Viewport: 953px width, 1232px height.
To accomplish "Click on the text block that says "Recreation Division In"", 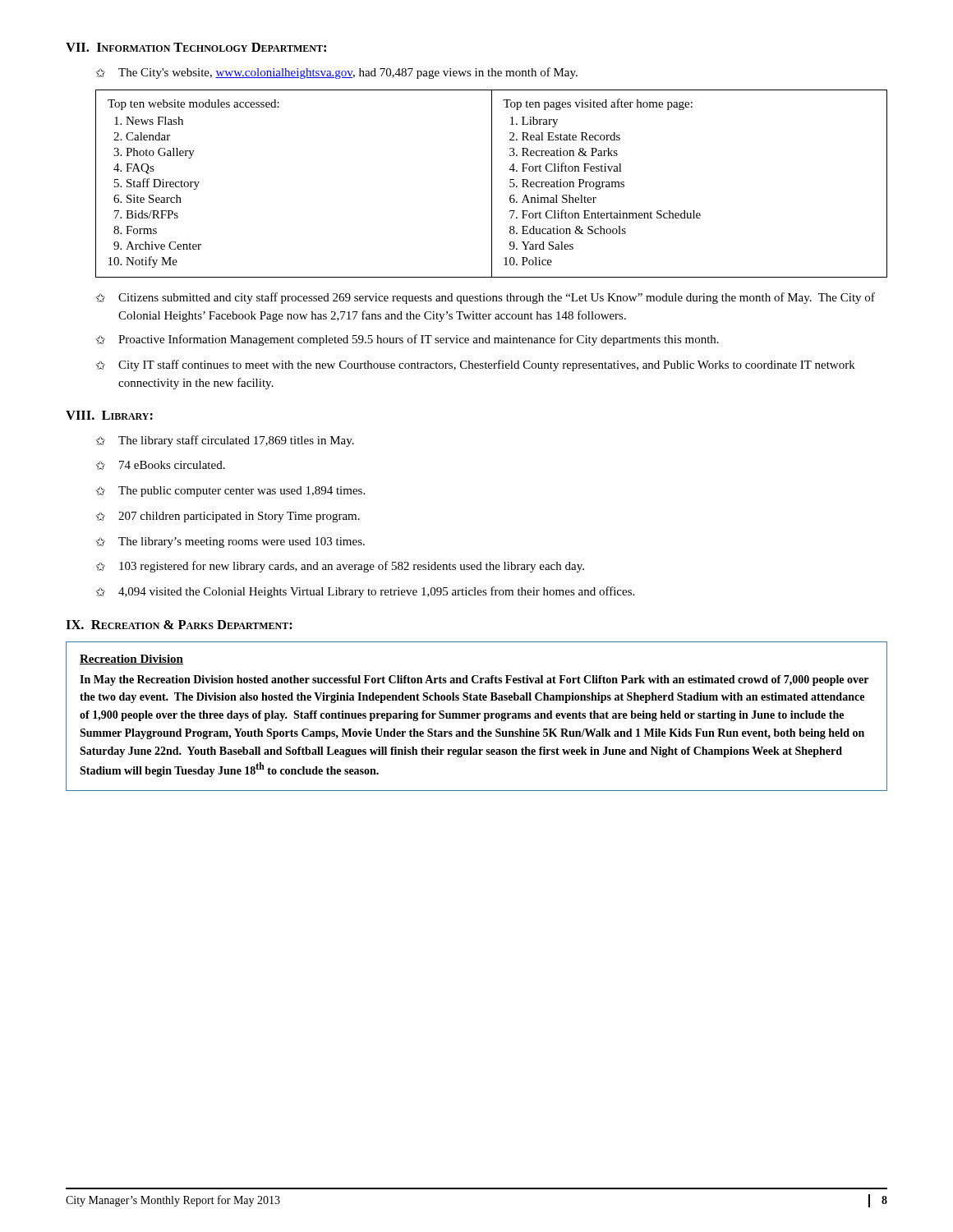I will pos(476,716).
